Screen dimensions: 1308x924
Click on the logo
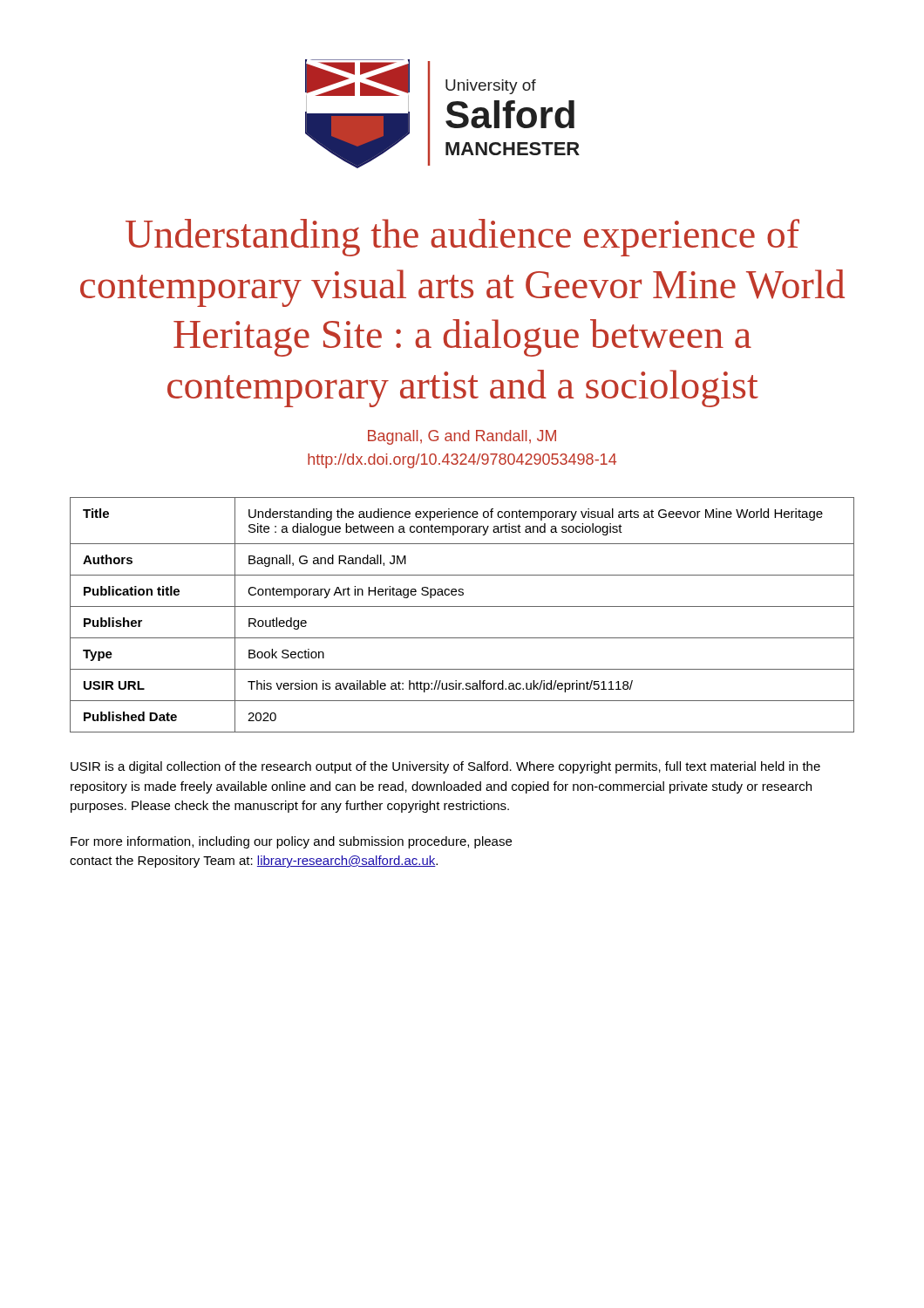click(462, 113)
